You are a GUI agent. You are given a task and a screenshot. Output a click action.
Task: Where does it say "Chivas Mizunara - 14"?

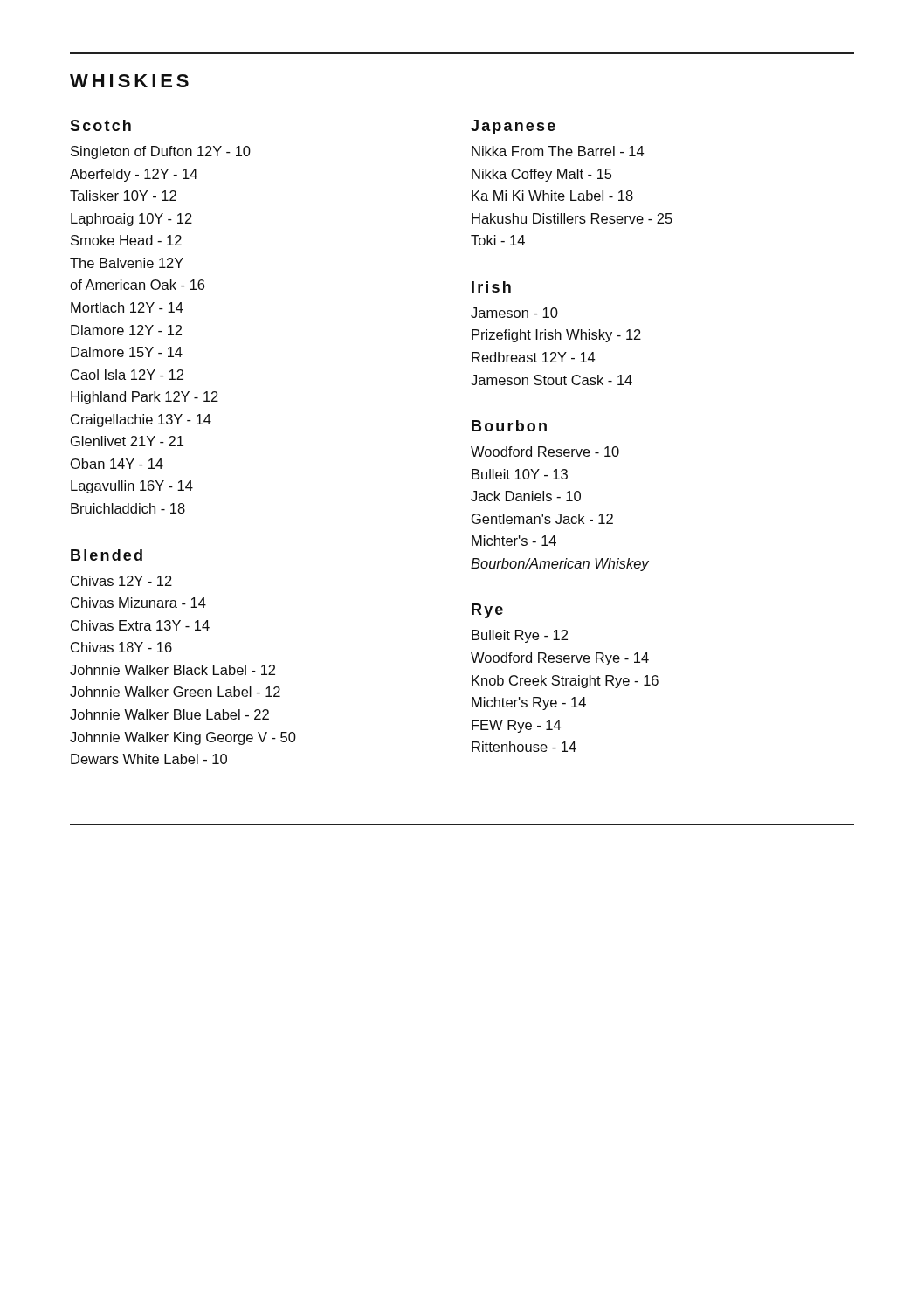(138, 603)
